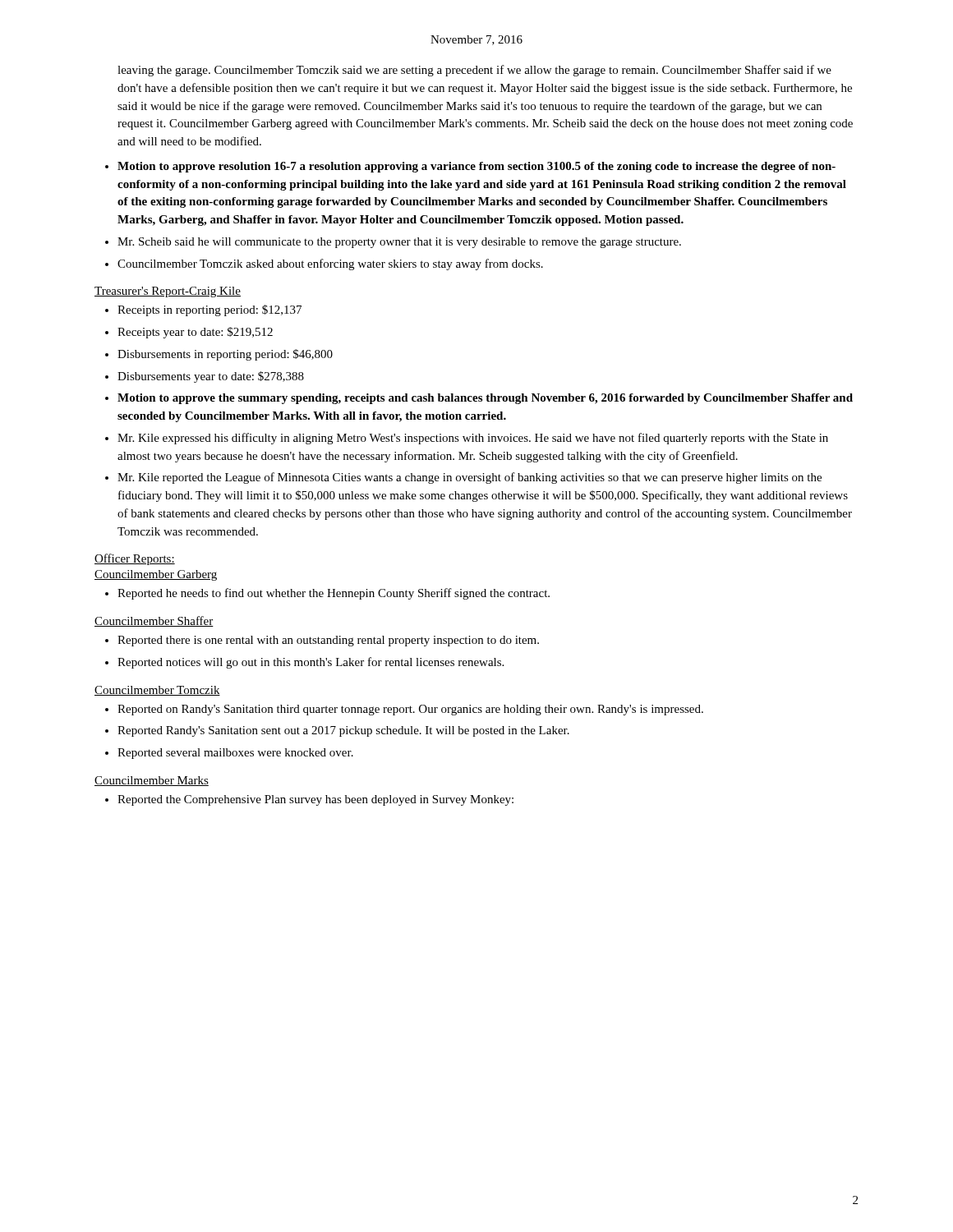Locate the text "Councilmember Garberg"
Image resolution: width=953 pixels, height=1232 pixels.
point(156,574)
